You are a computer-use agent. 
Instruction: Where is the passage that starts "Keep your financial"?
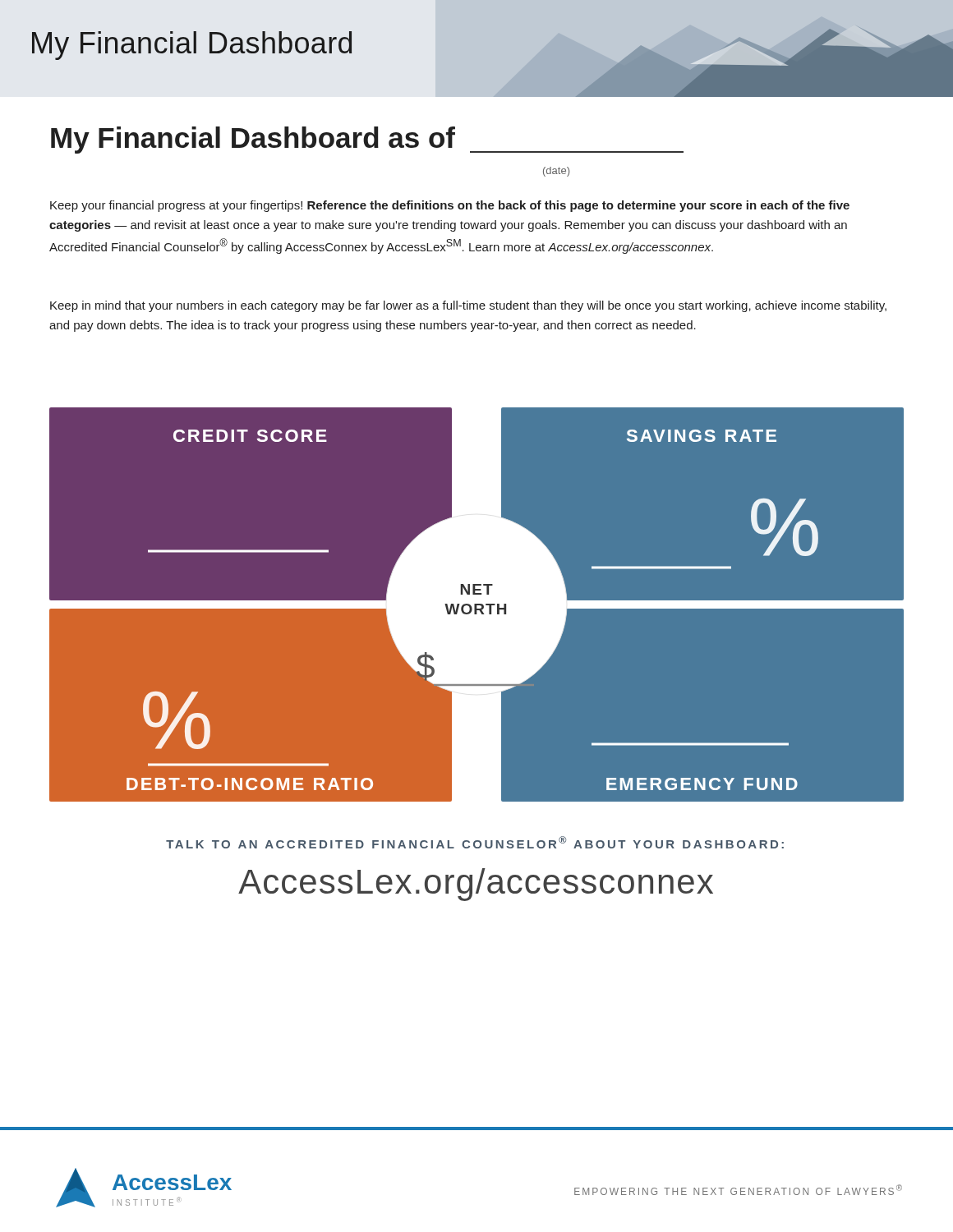coord(450,226)
